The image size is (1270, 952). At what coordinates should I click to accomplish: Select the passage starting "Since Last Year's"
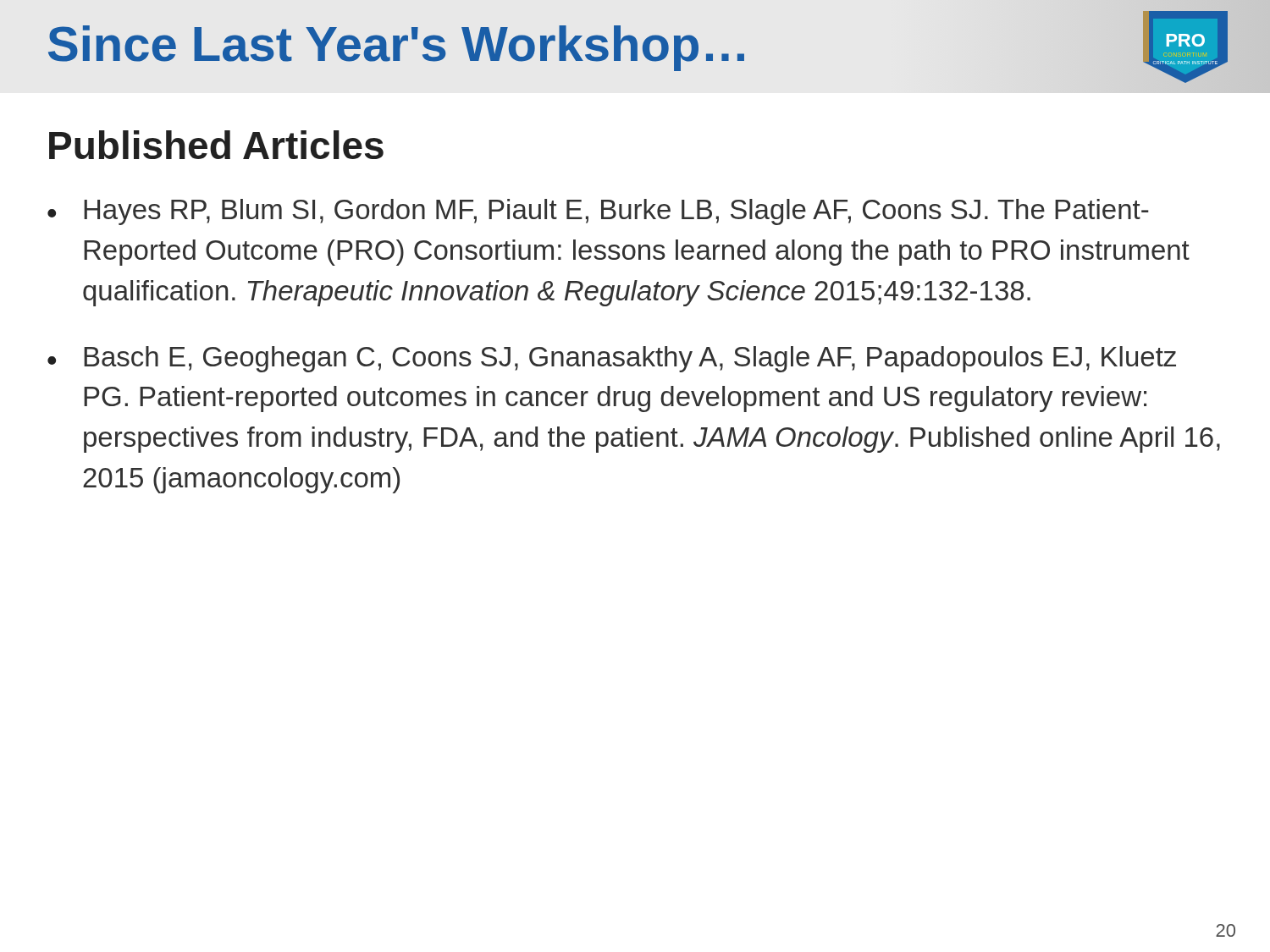click(x=398, y=44)
